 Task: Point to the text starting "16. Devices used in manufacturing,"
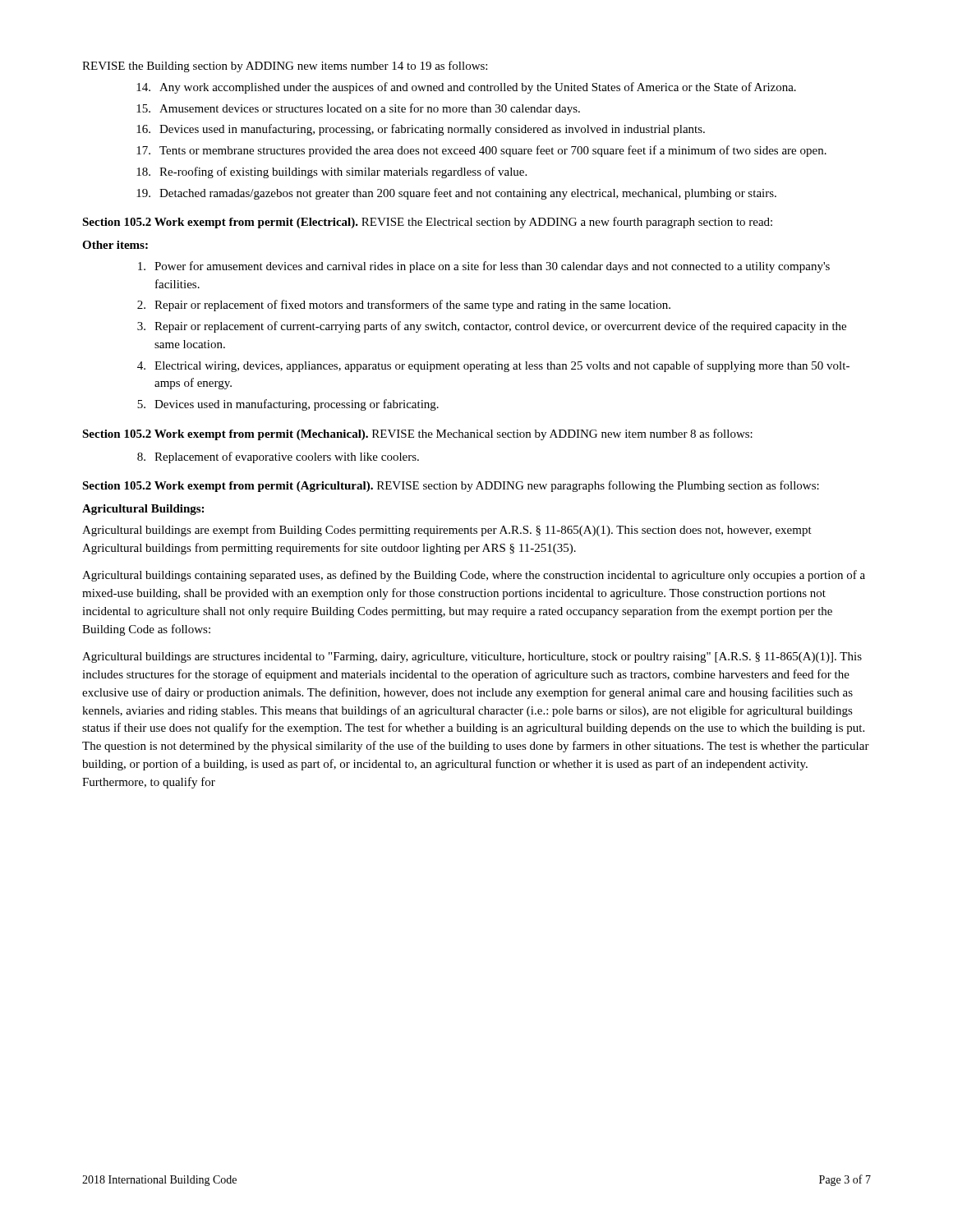[x=414, y=130]
